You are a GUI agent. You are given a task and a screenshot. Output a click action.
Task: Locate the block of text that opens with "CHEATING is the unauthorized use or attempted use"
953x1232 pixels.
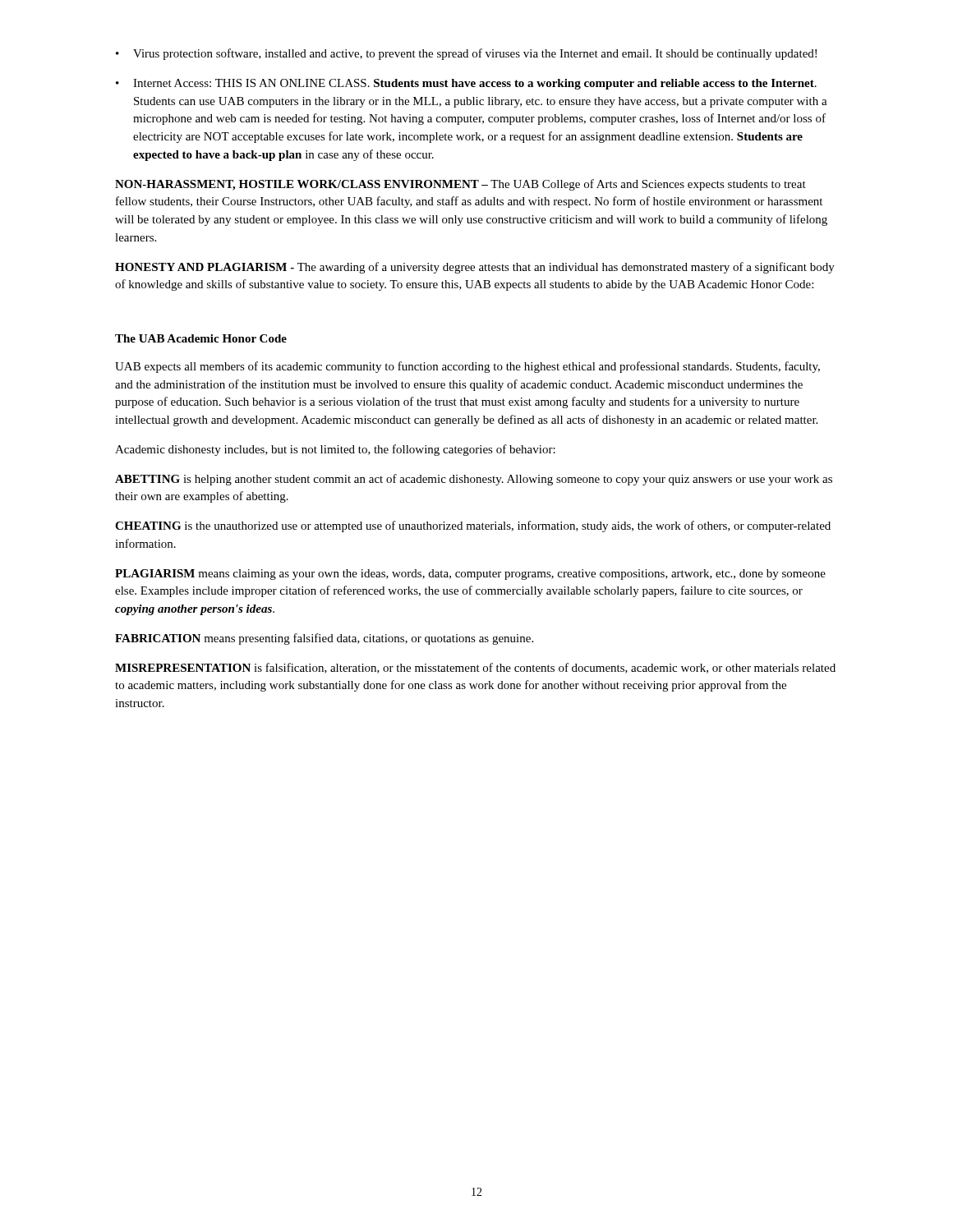[473, 535]
